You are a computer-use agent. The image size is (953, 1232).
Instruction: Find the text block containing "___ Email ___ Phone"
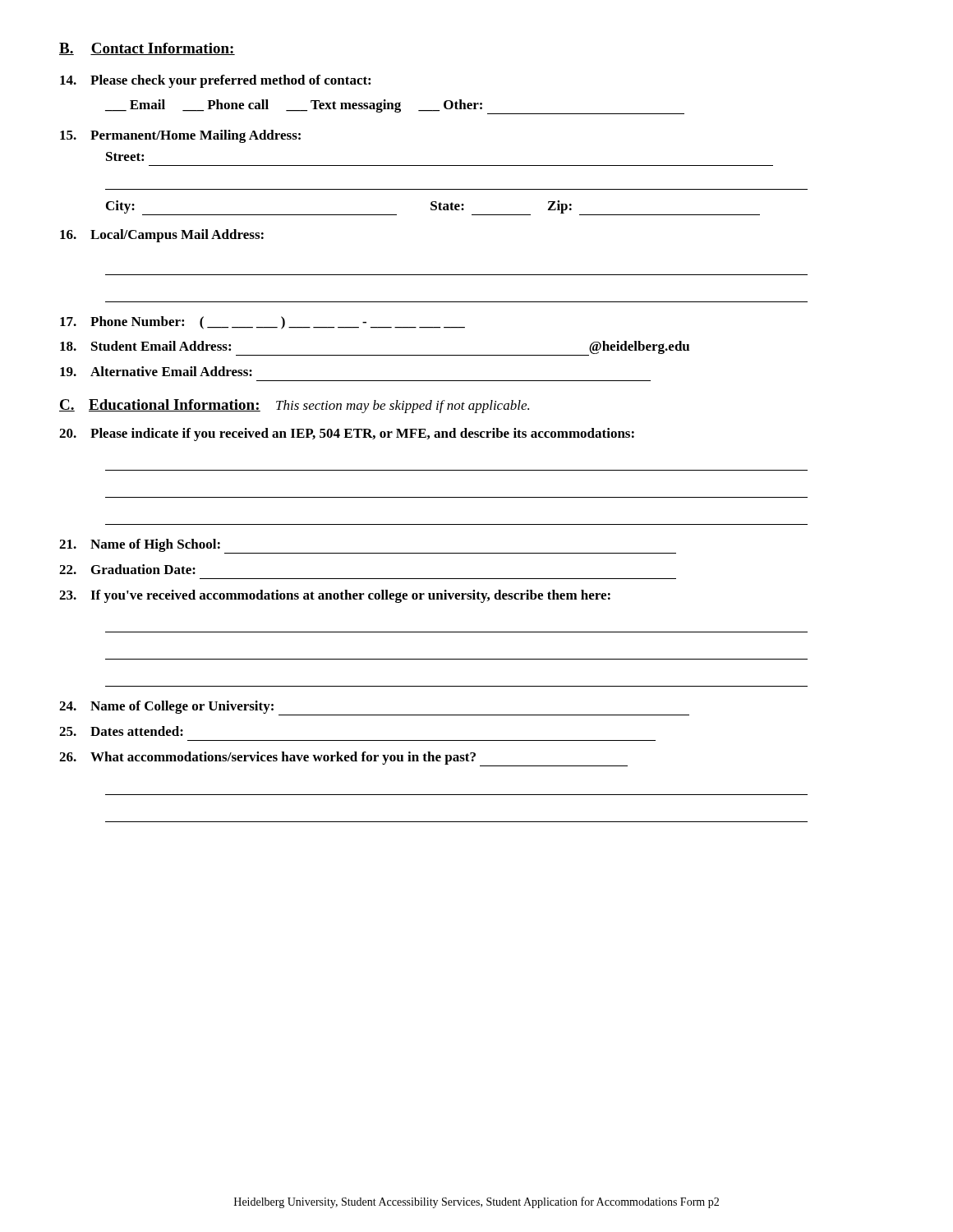coord(395,105)
